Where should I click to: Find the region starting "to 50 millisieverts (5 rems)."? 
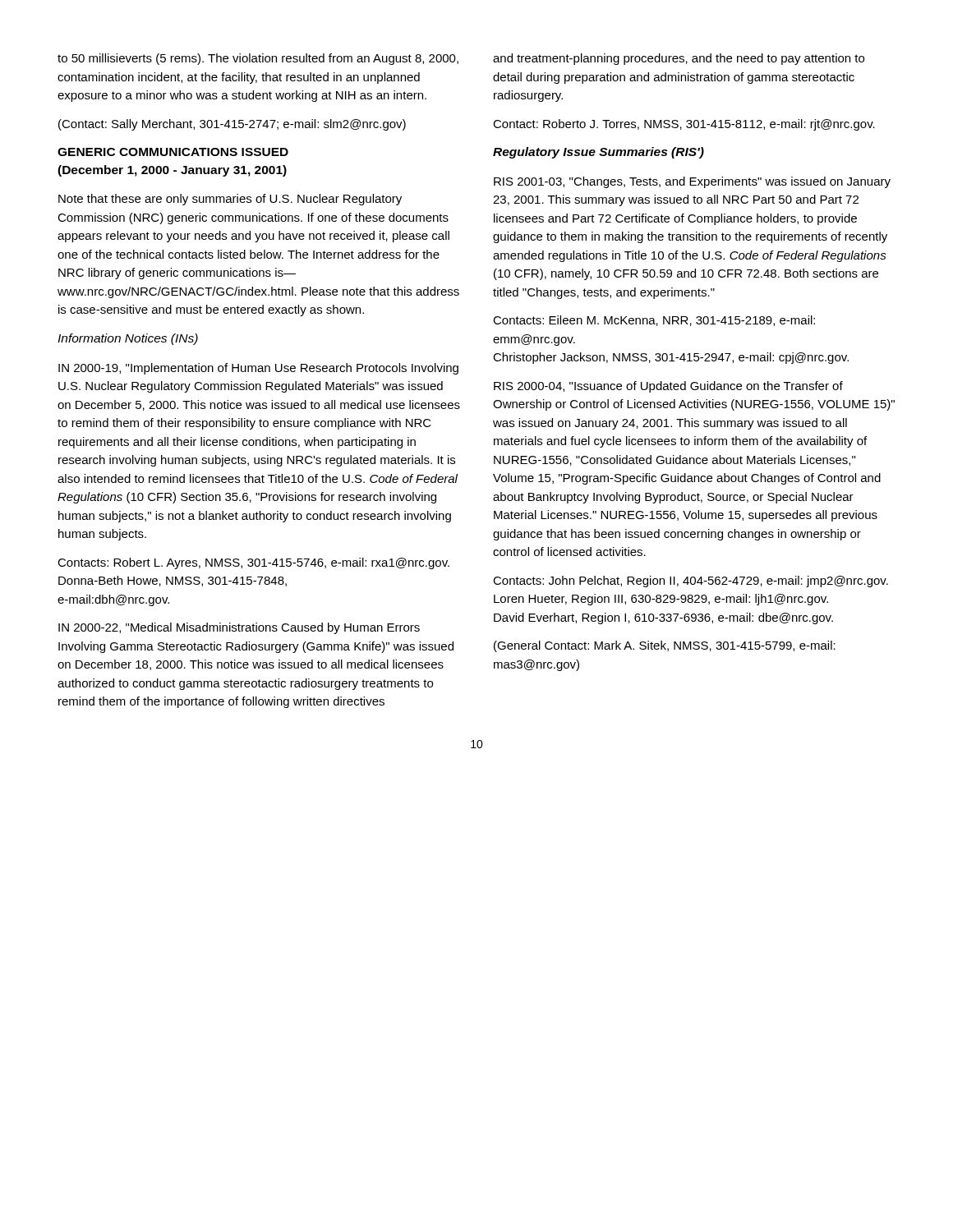(x=259, y=77)
